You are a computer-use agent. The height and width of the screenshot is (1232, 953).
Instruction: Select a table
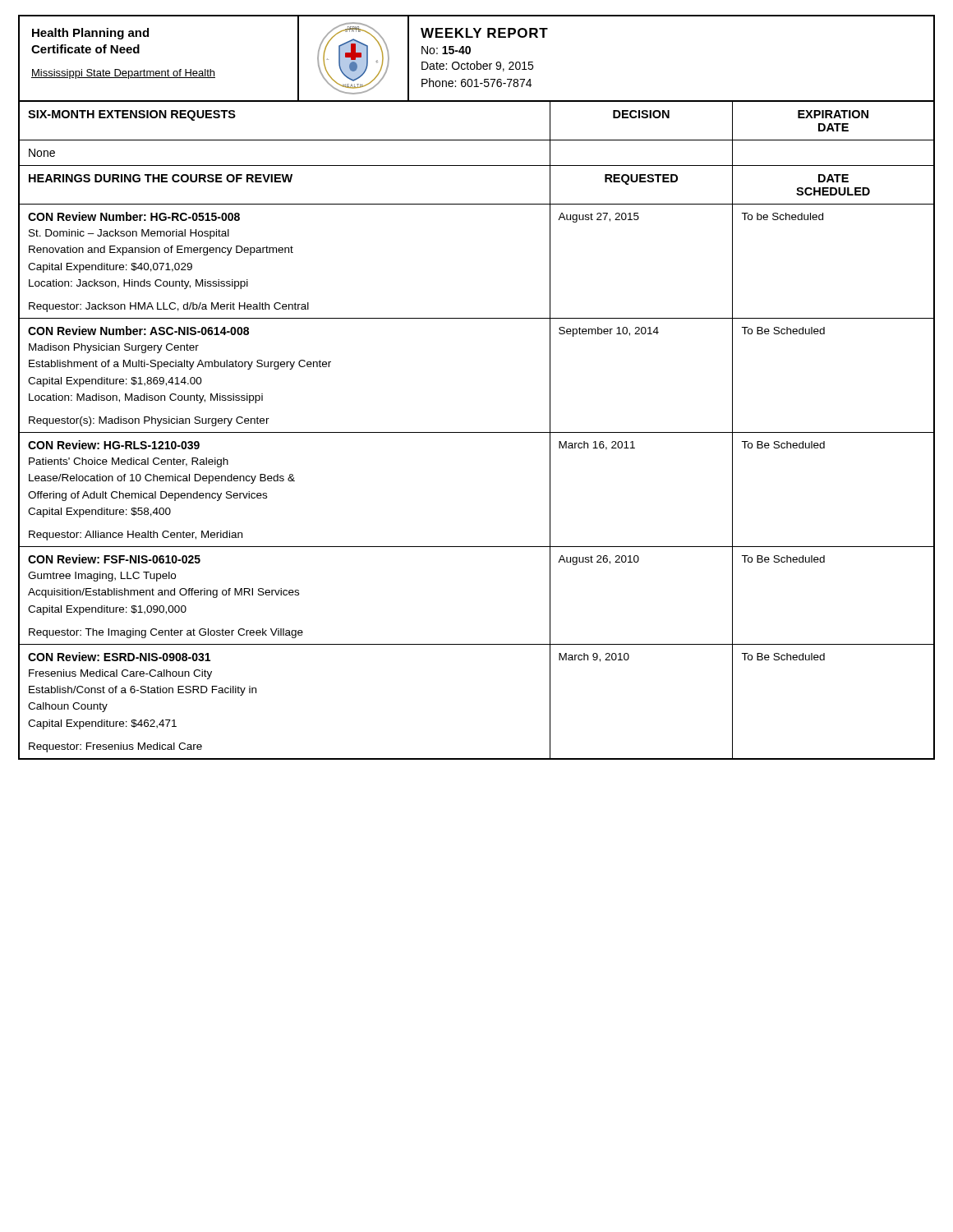coord(476,430)
